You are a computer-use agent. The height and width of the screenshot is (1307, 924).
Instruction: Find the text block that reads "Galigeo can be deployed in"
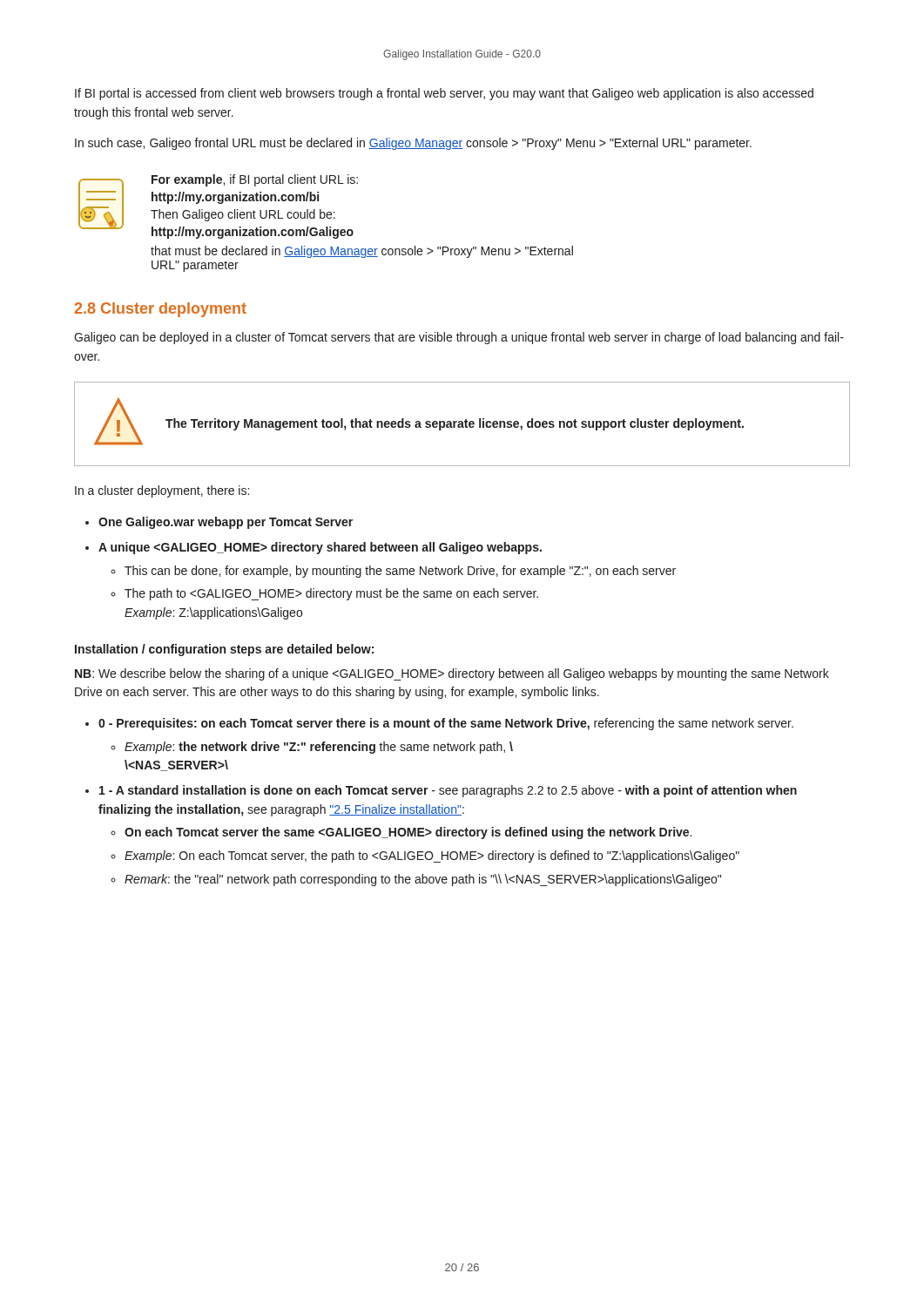click(x=459, y=347)
